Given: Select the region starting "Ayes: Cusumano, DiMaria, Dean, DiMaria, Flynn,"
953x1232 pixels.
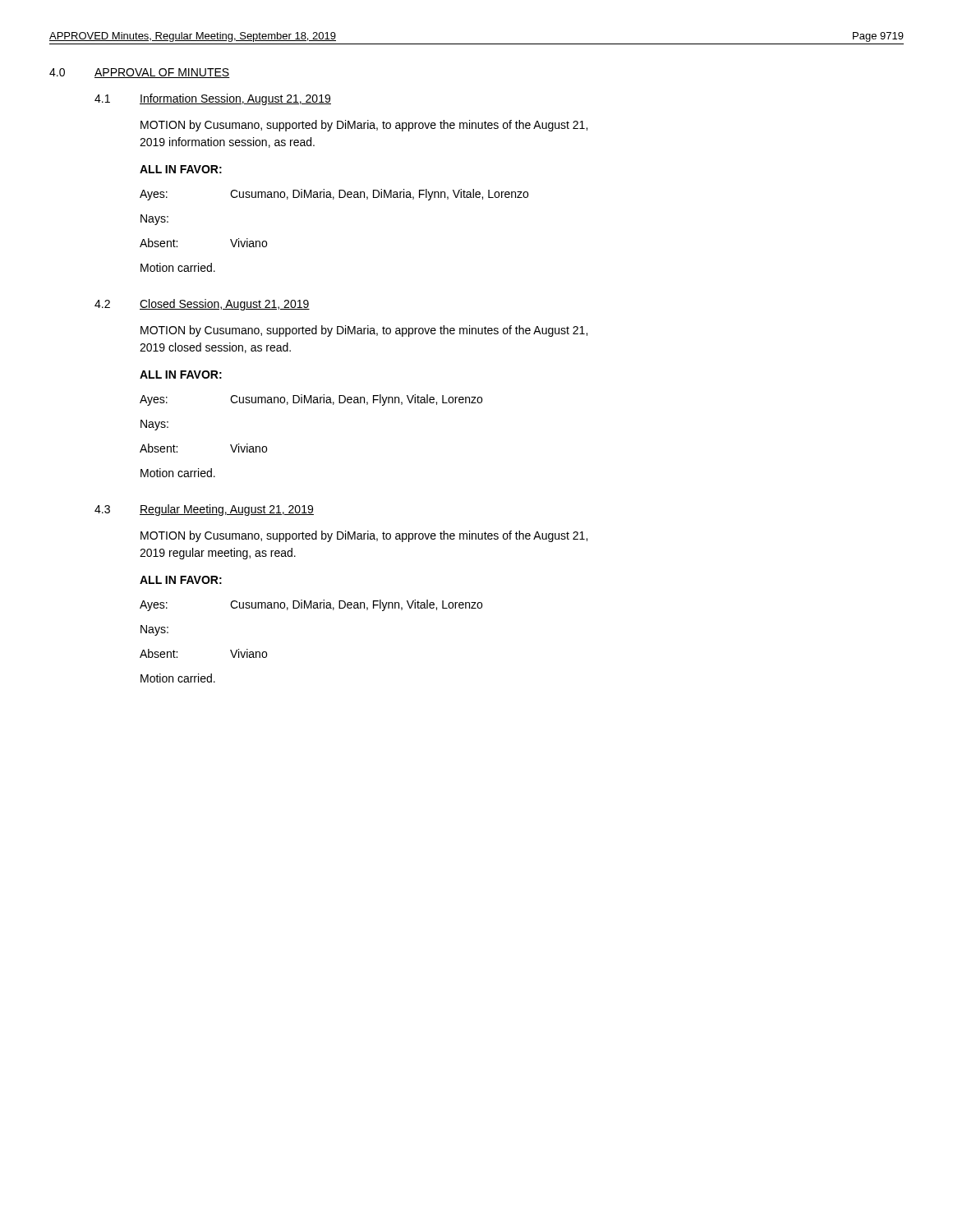Looking at the screenshot, I should point(522,194).
